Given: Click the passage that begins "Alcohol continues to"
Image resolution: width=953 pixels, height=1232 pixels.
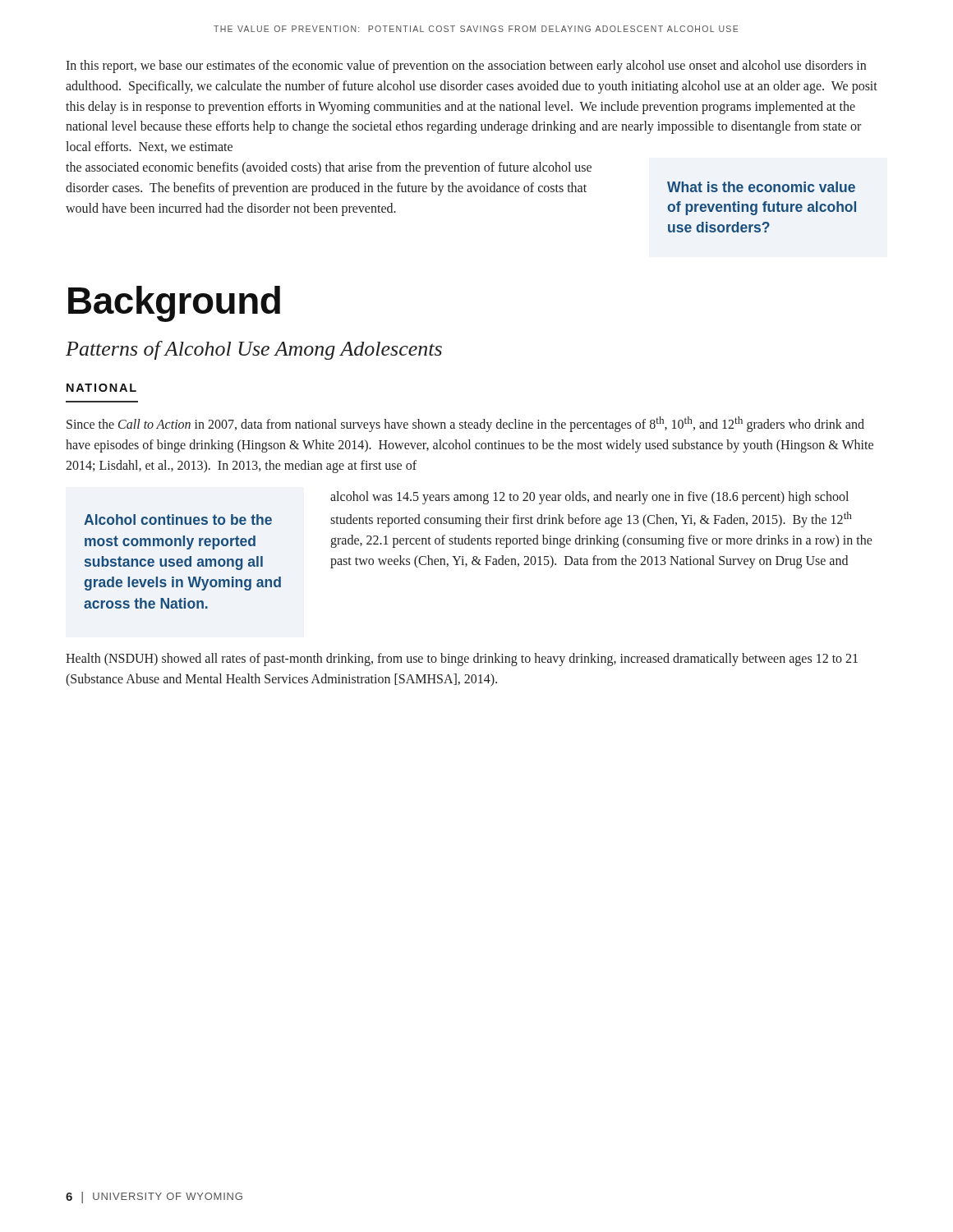Looking at the screenshot, I should point(185,562).
